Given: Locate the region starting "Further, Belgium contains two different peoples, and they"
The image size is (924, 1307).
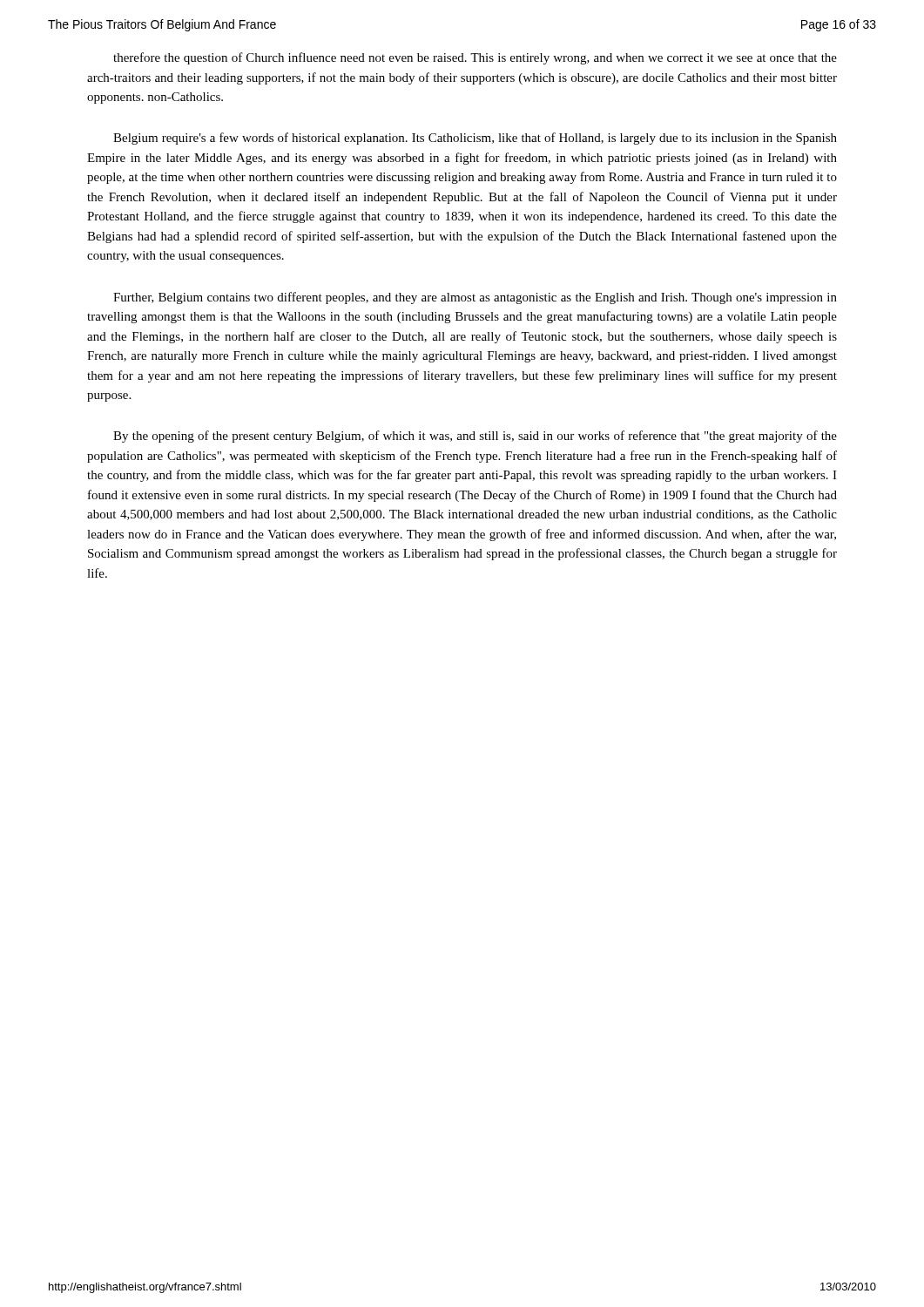Looking at the screenshot, I should pyautogui.click(x=462, y=346).
